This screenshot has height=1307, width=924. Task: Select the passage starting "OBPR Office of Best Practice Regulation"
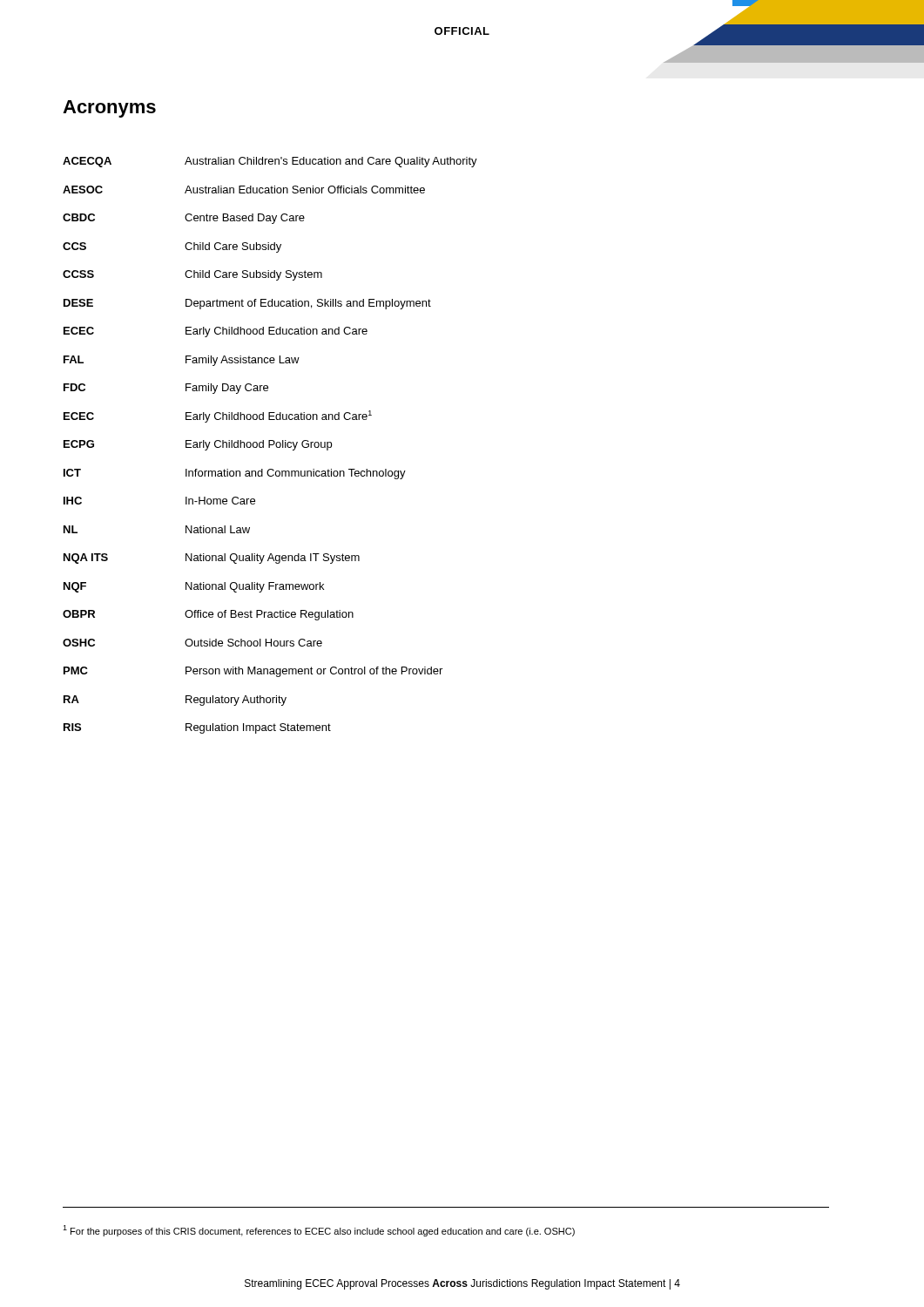(x=208, y=615)
